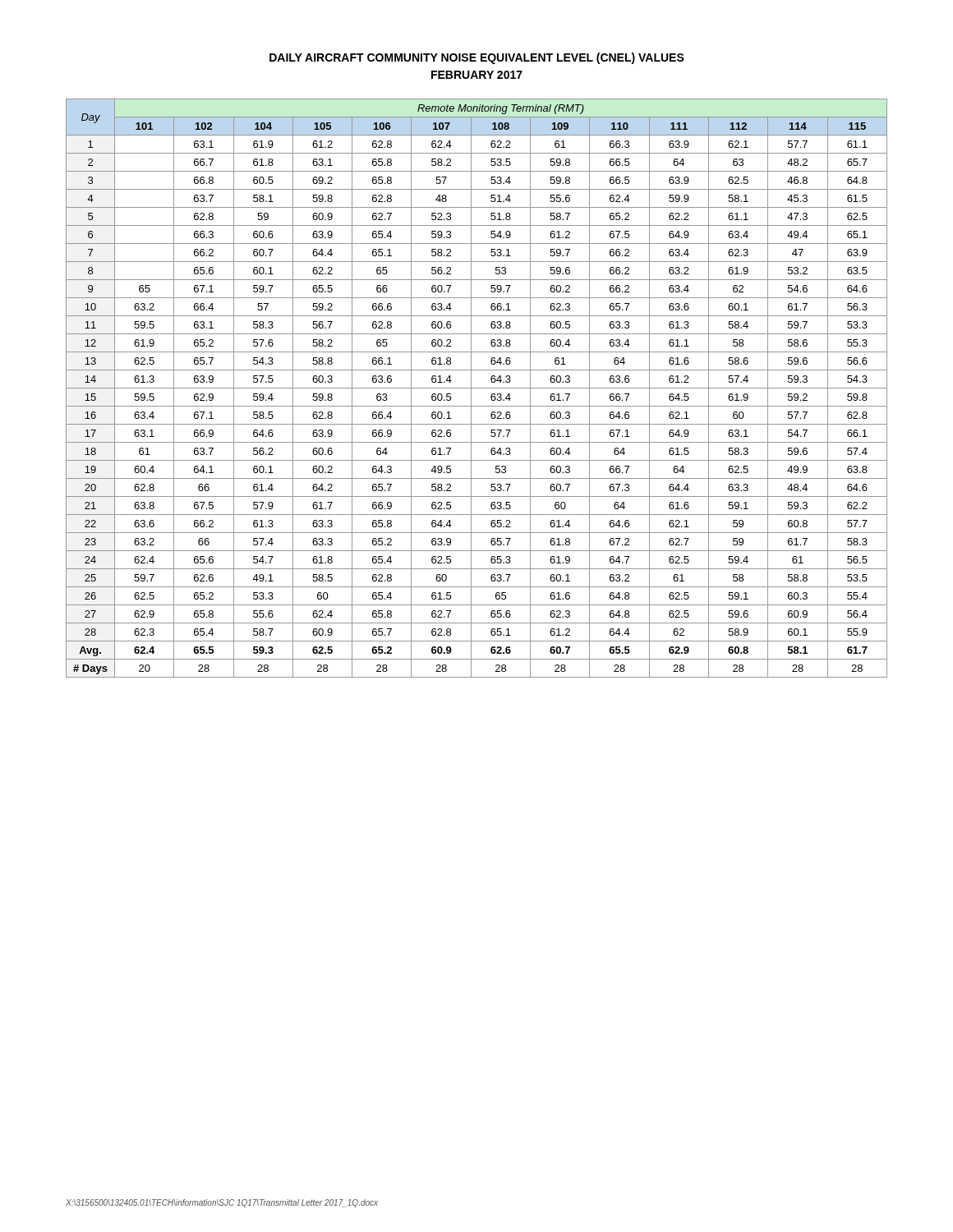The height and width of the screenshot is (1232, 953).
Task: Find the title on this page that starts "DAILY AIRCRAFT COMMUNITY NOISE EQUIVALENT LEVEL (CNEL) VALUES"
Action: click(476, 67)
